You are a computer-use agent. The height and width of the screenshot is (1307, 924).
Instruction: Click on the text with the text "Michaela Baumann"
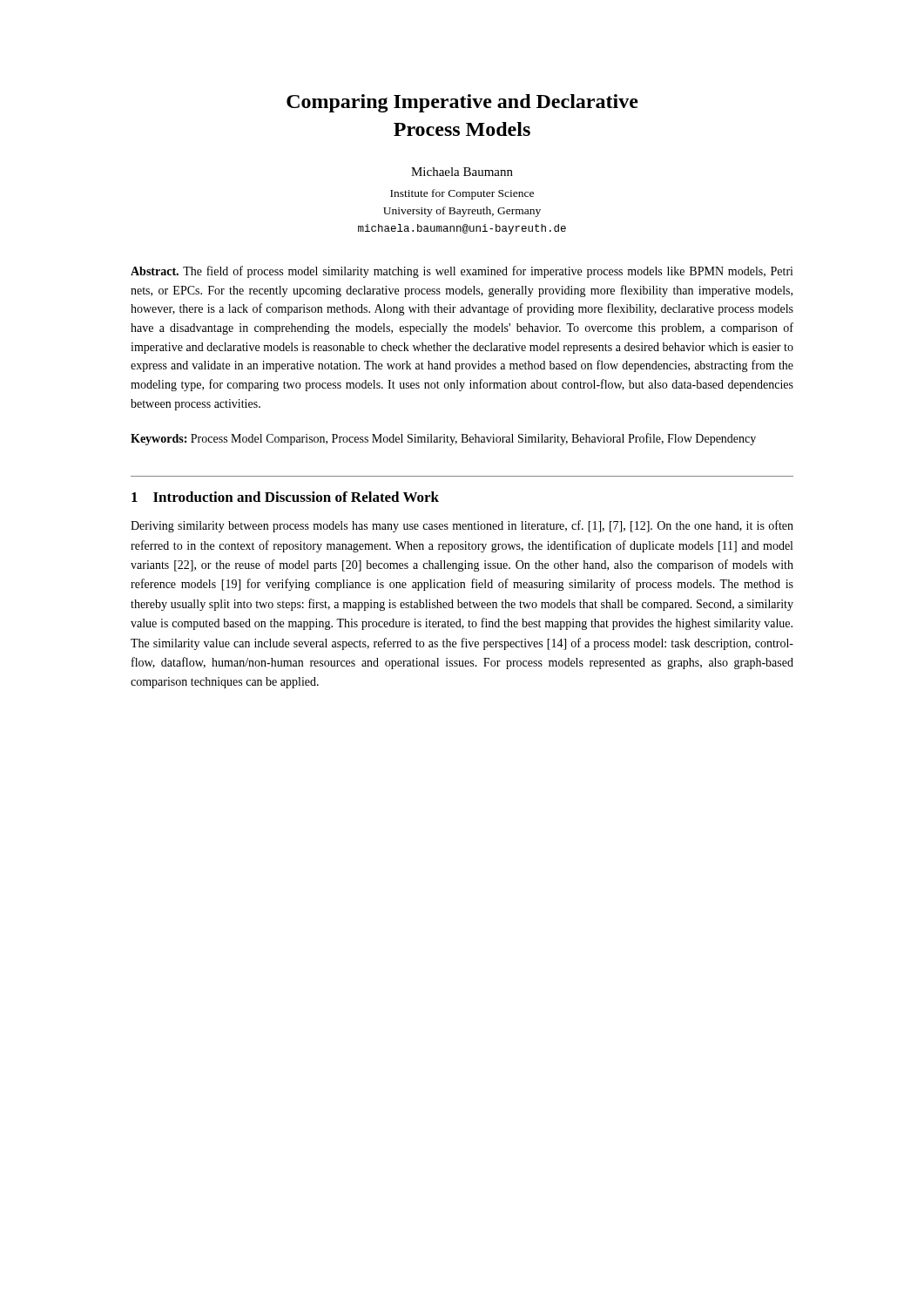(x=462, y=171)
